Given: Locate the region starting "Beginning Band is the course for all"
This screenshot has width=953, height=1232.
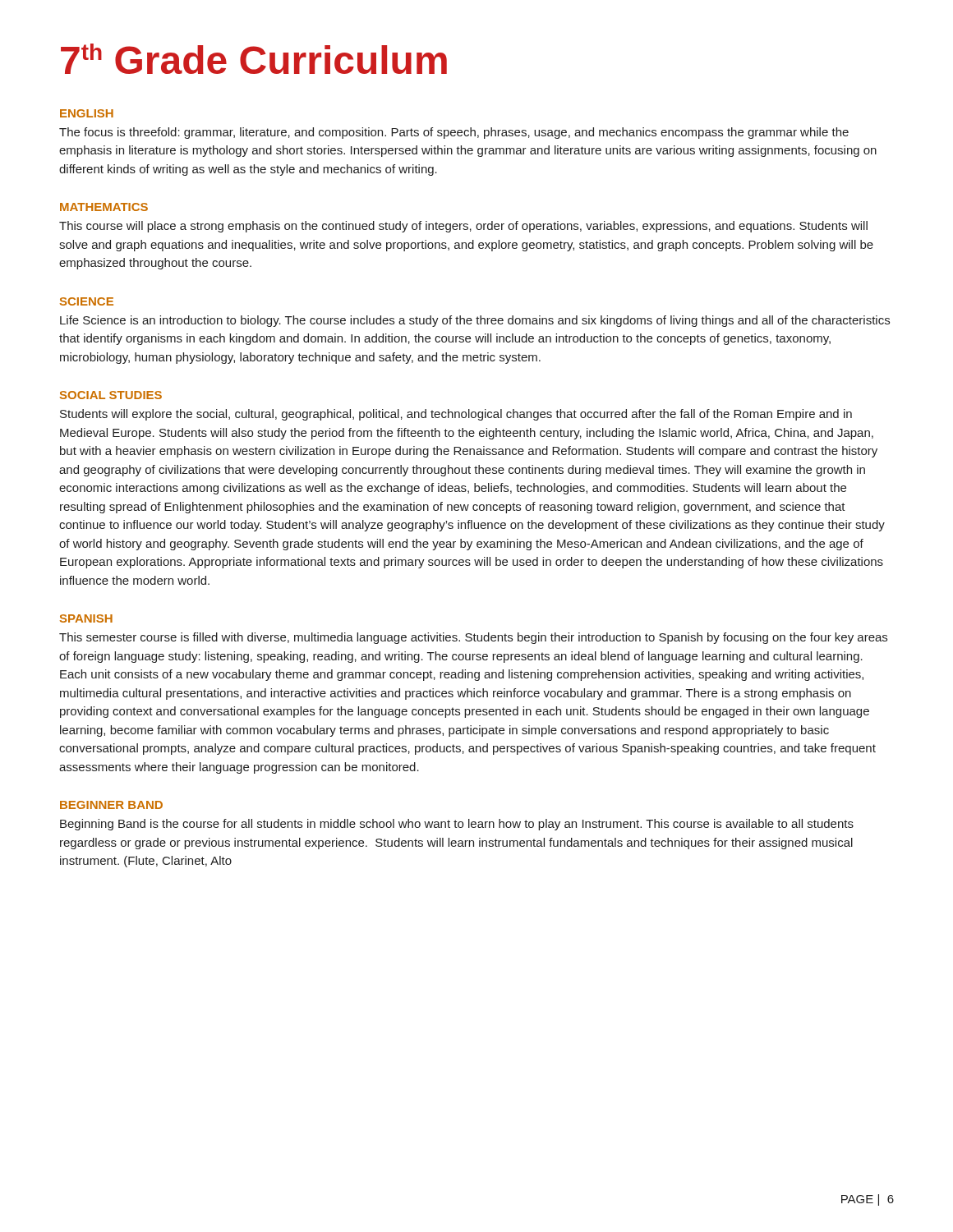Looking at the screenshot, I should [456, 842].
